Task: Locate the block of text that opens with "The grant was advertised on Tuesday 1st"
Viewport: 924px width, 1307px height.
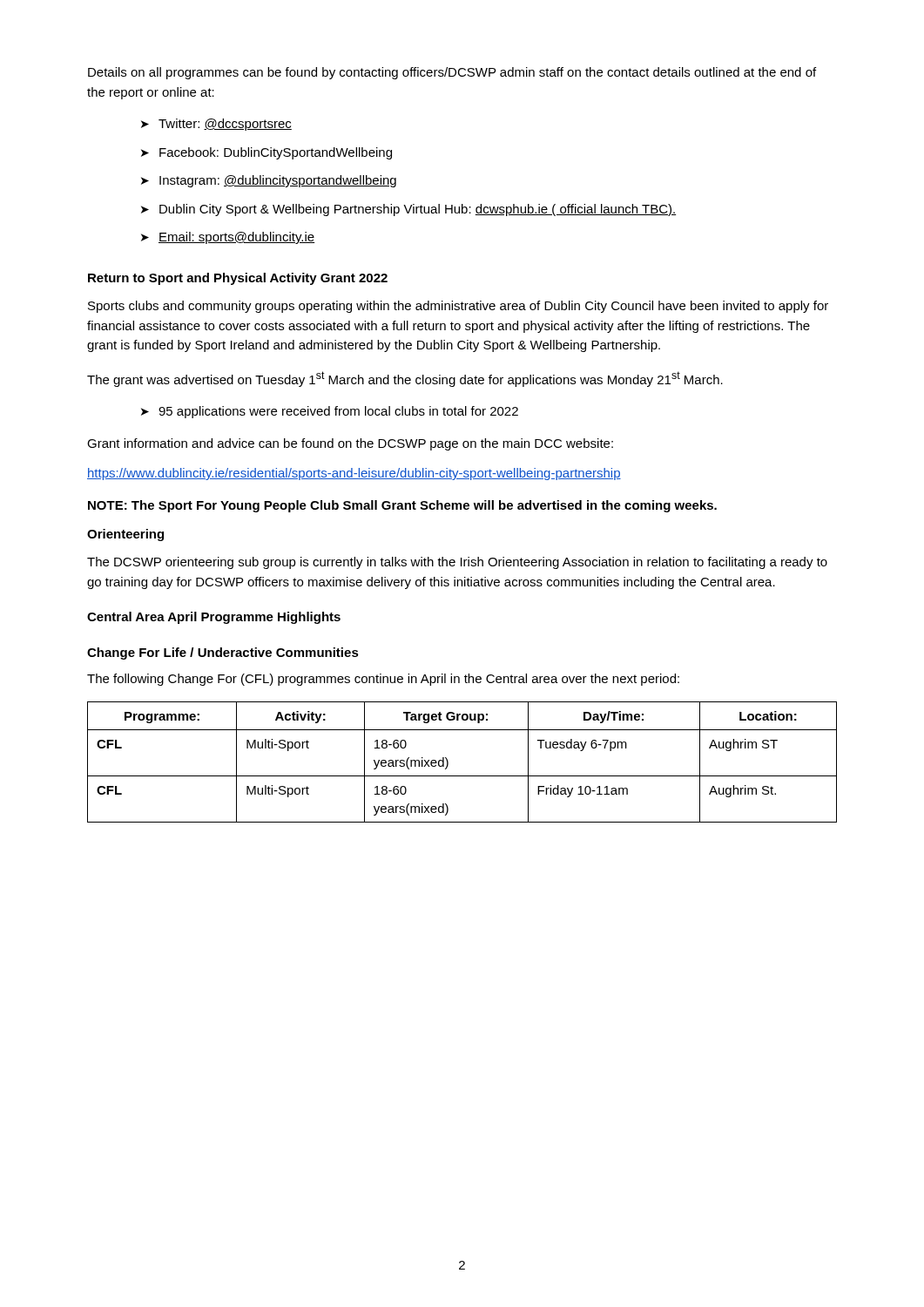Action: click(405, 378)
